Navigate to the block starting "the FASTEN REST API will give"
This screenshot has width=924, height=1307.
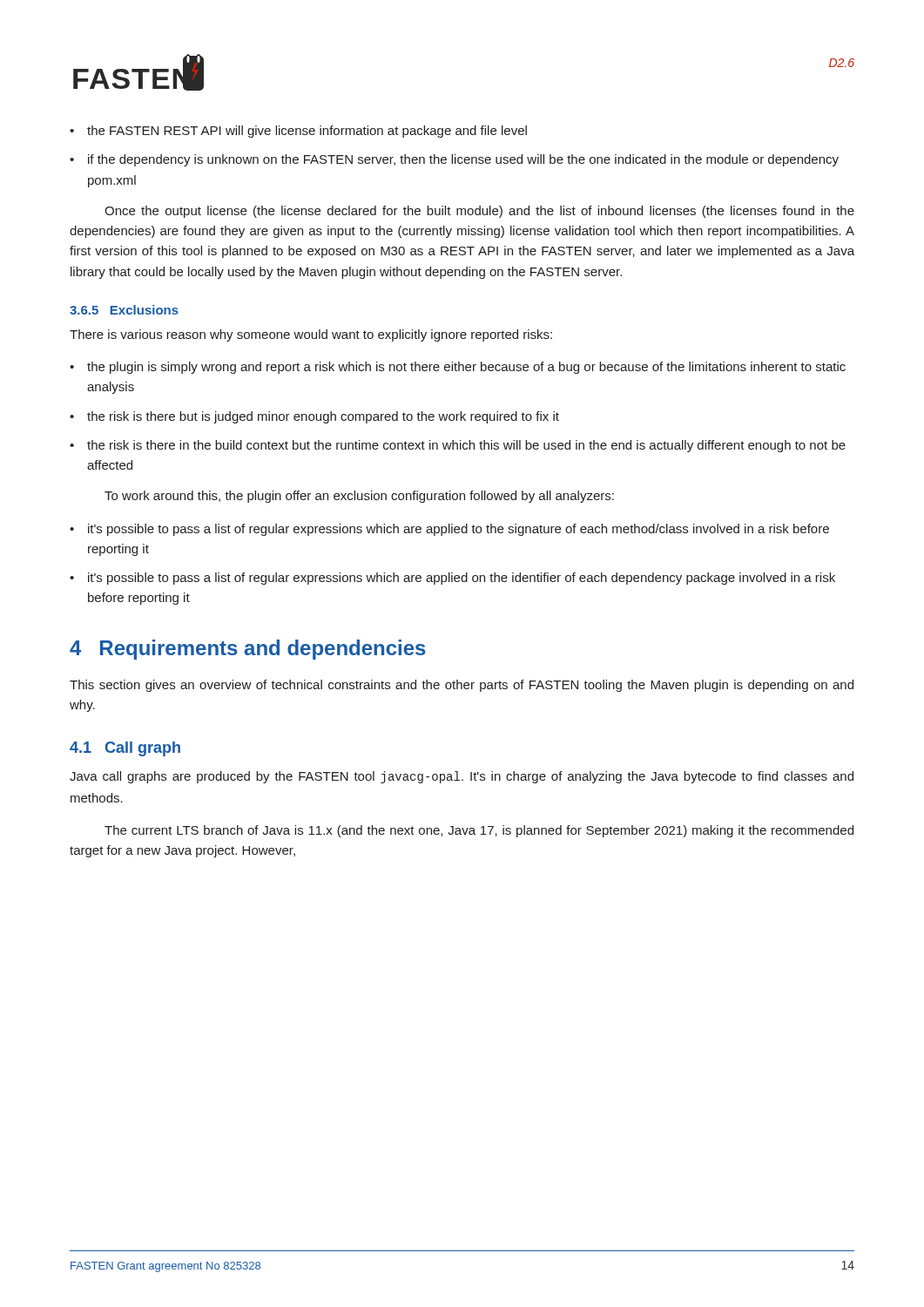(462, 130)
